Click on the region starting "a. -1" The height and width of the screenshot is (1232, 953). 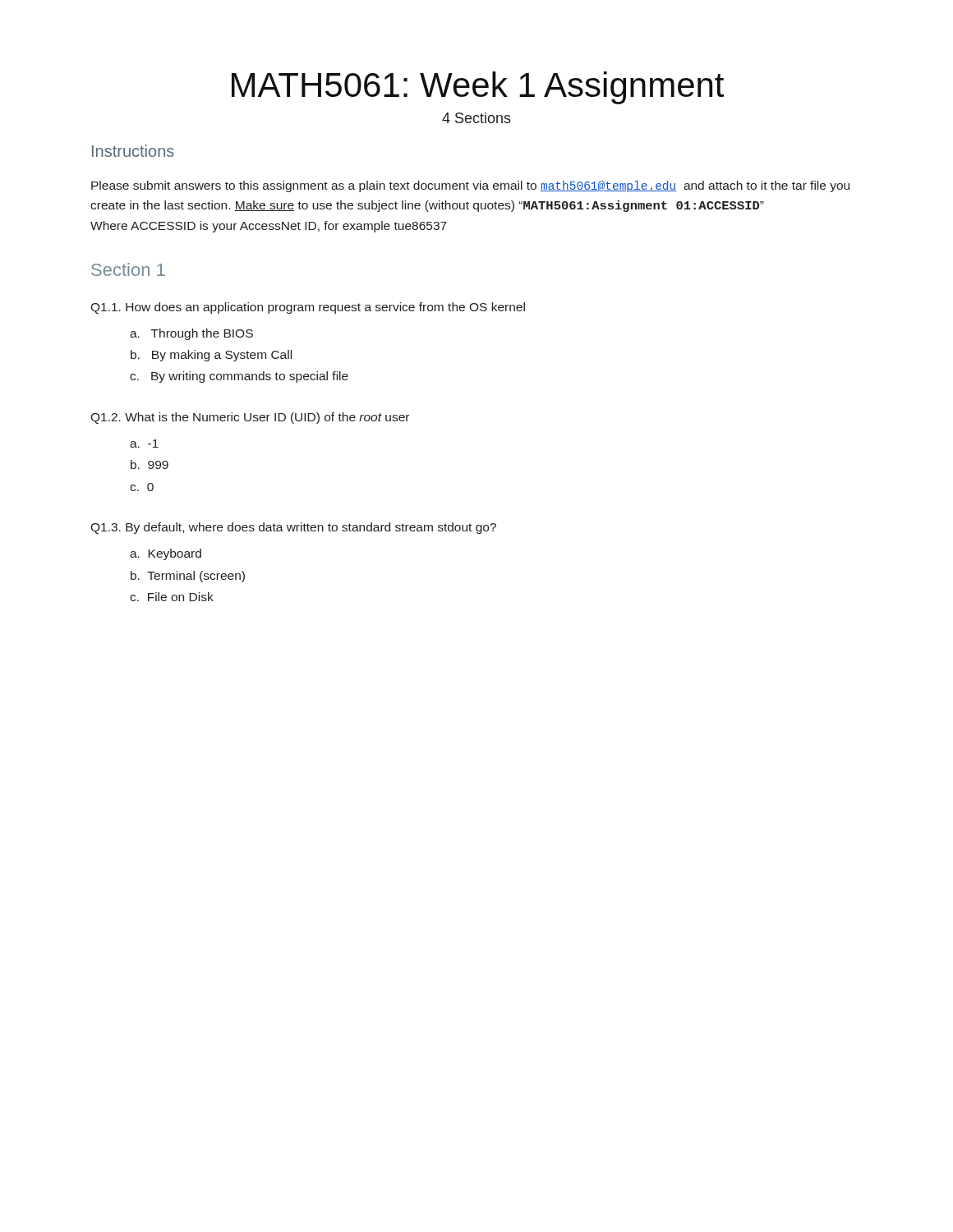pyautogui.click(x=144, y=443)
